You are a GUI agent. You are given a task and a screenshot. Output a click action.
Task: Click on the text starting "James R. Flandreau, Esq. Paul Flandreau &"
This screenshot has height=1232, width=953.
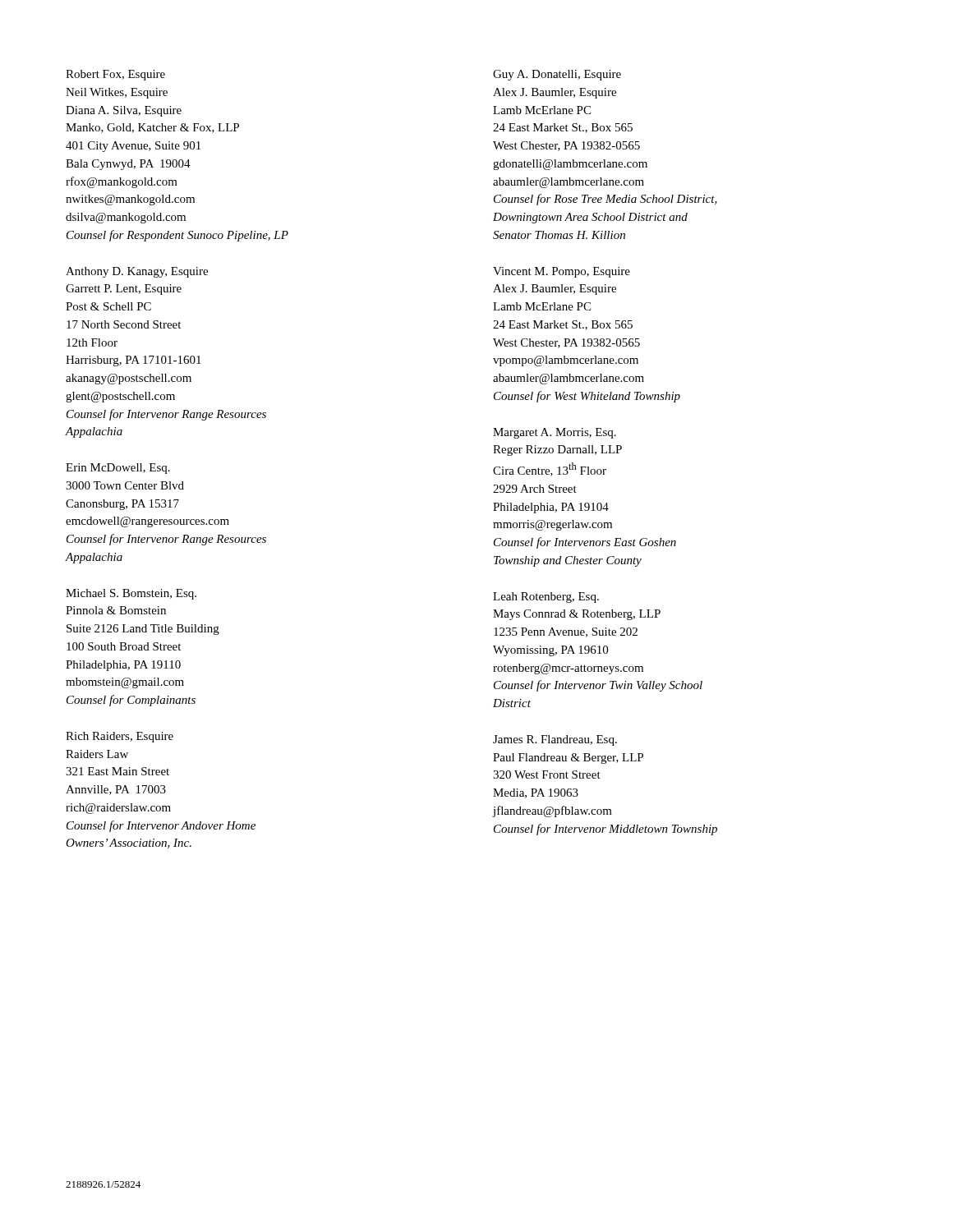tap(555, 740)
